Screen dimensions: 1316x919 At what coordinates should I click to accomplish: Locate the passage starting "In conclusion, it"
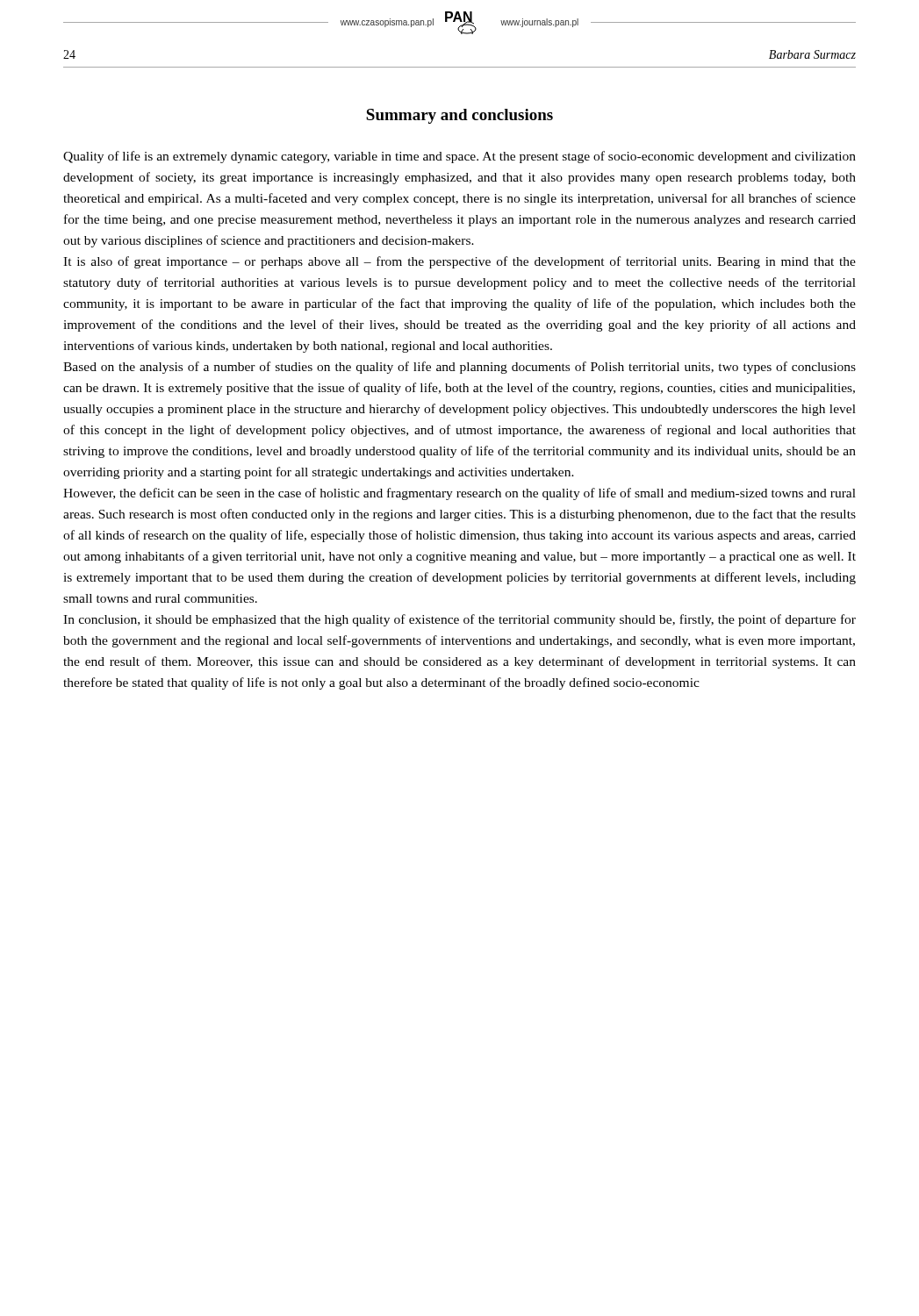click(460, 651)
